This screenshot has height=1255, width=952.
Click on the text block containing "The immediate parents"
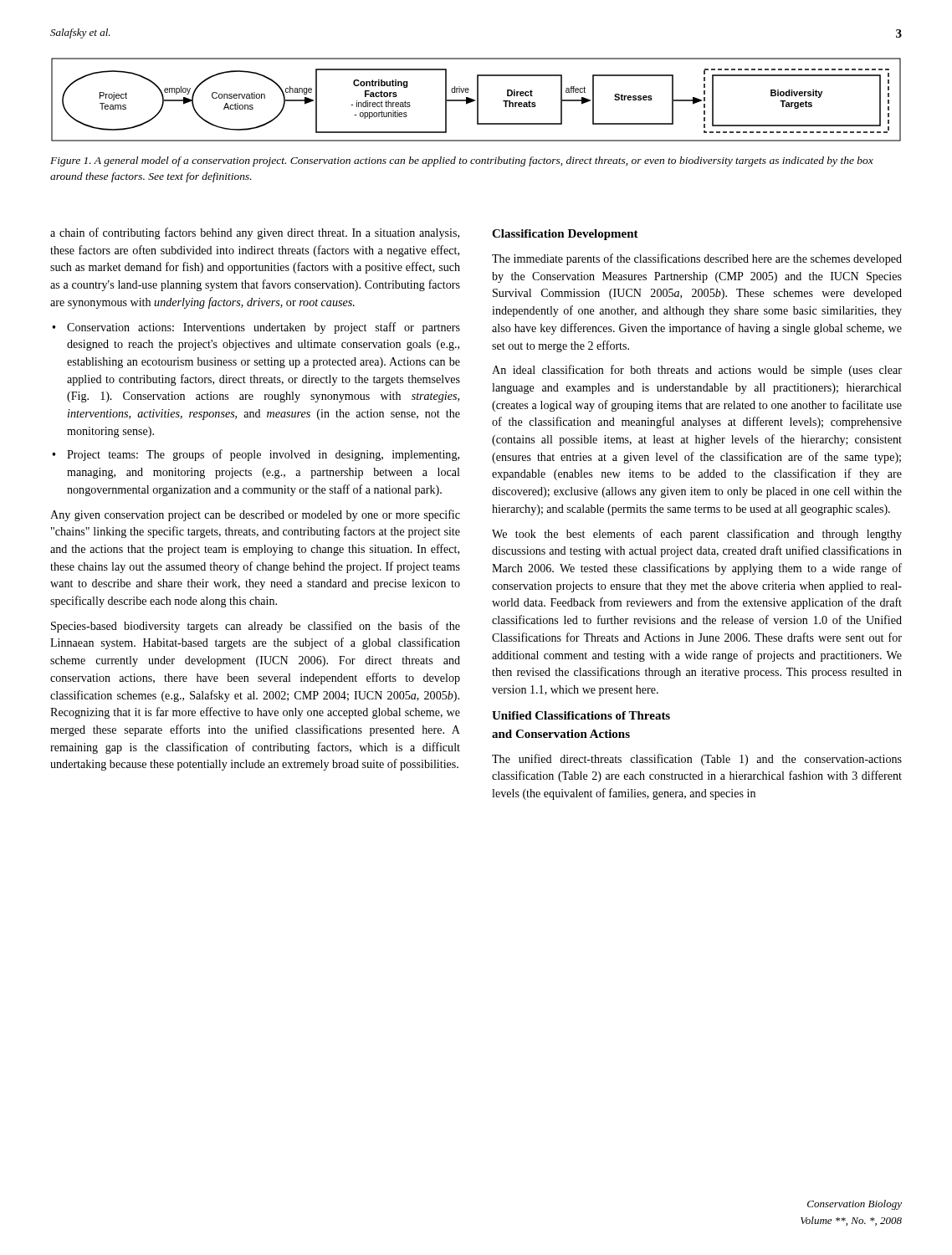[697, 302]
